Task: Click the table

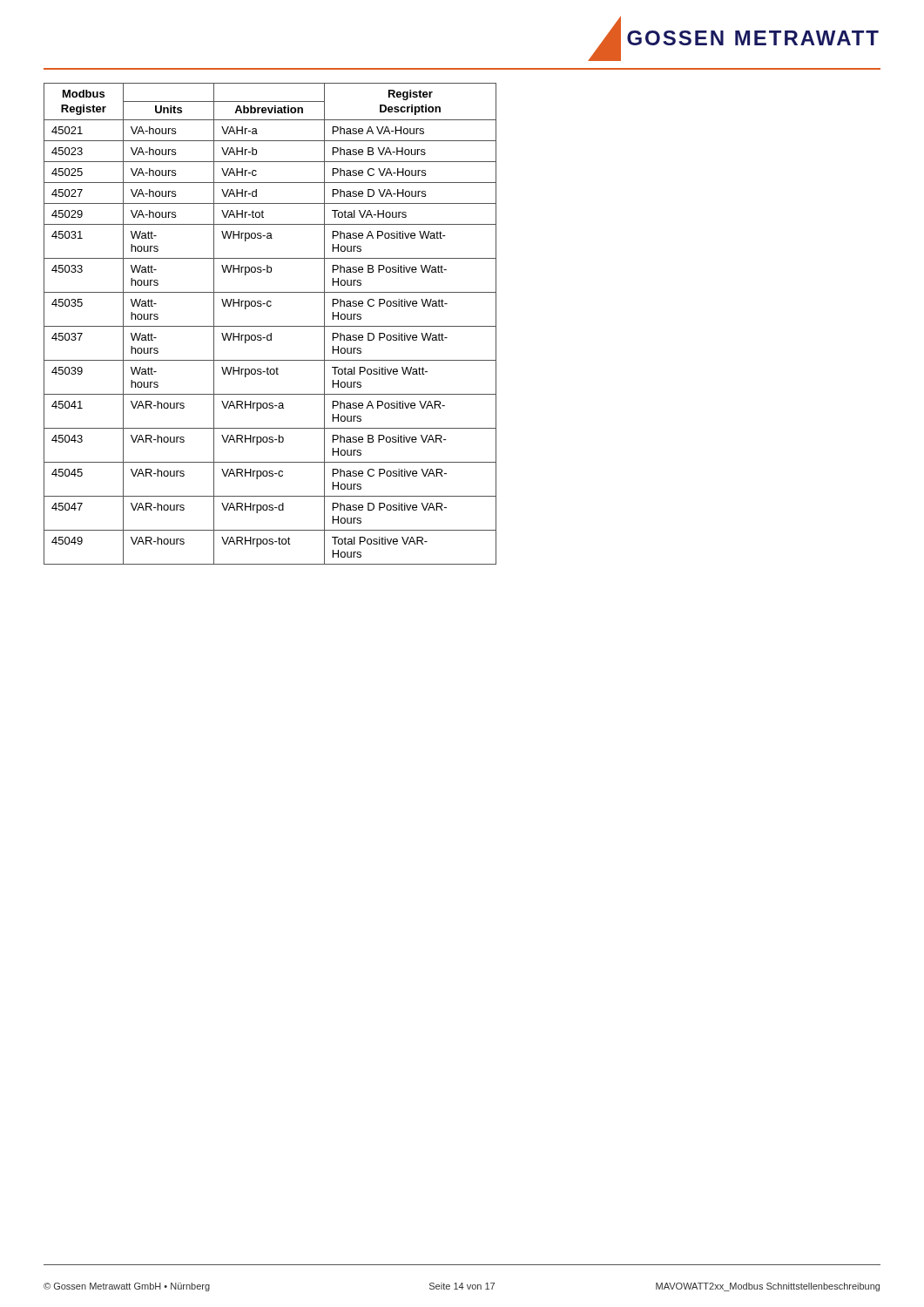Action: 462,323
